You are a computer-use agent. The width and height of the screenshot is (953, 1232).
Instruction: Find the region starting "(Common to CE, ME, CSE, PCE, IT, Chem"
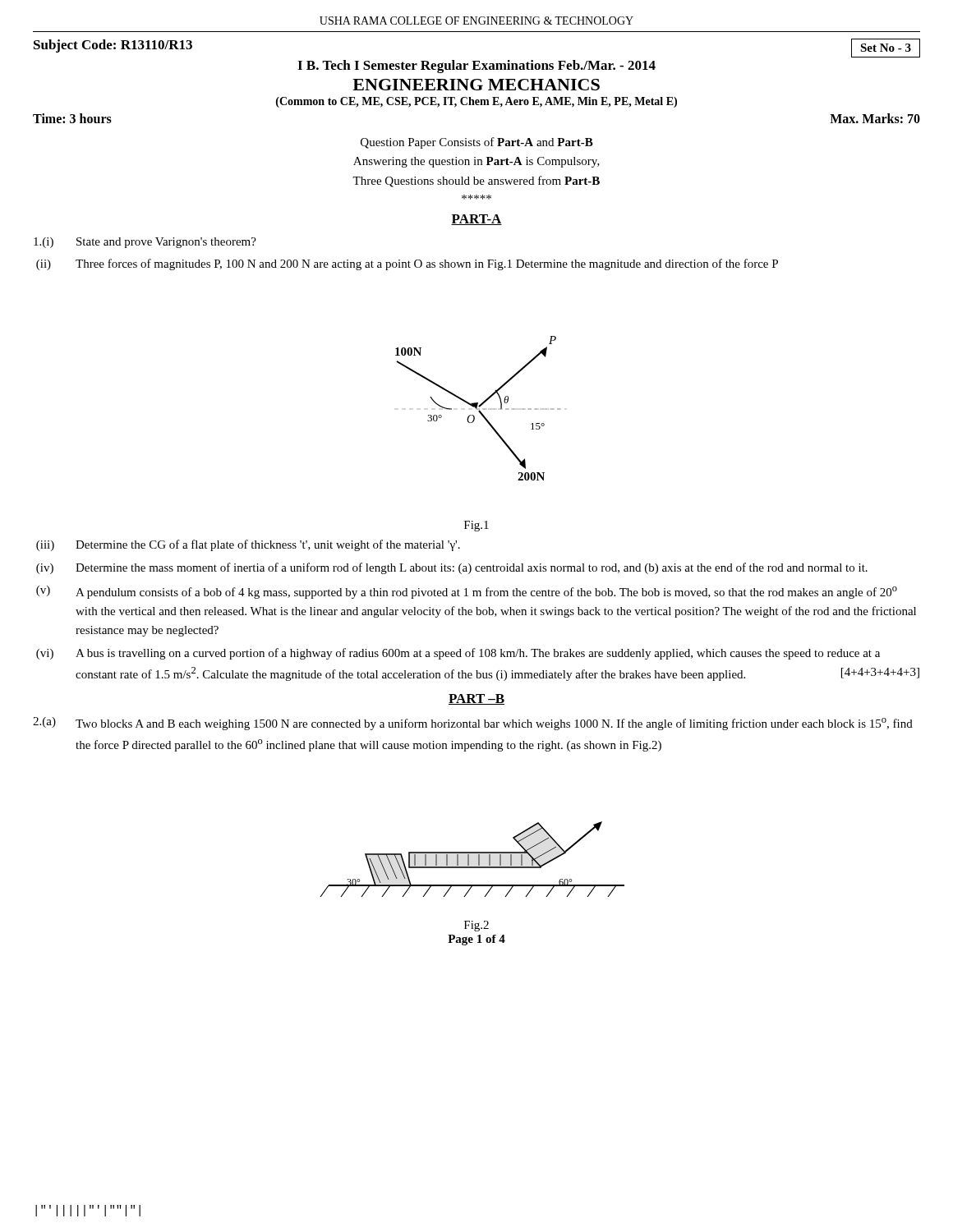click(476, 102)
